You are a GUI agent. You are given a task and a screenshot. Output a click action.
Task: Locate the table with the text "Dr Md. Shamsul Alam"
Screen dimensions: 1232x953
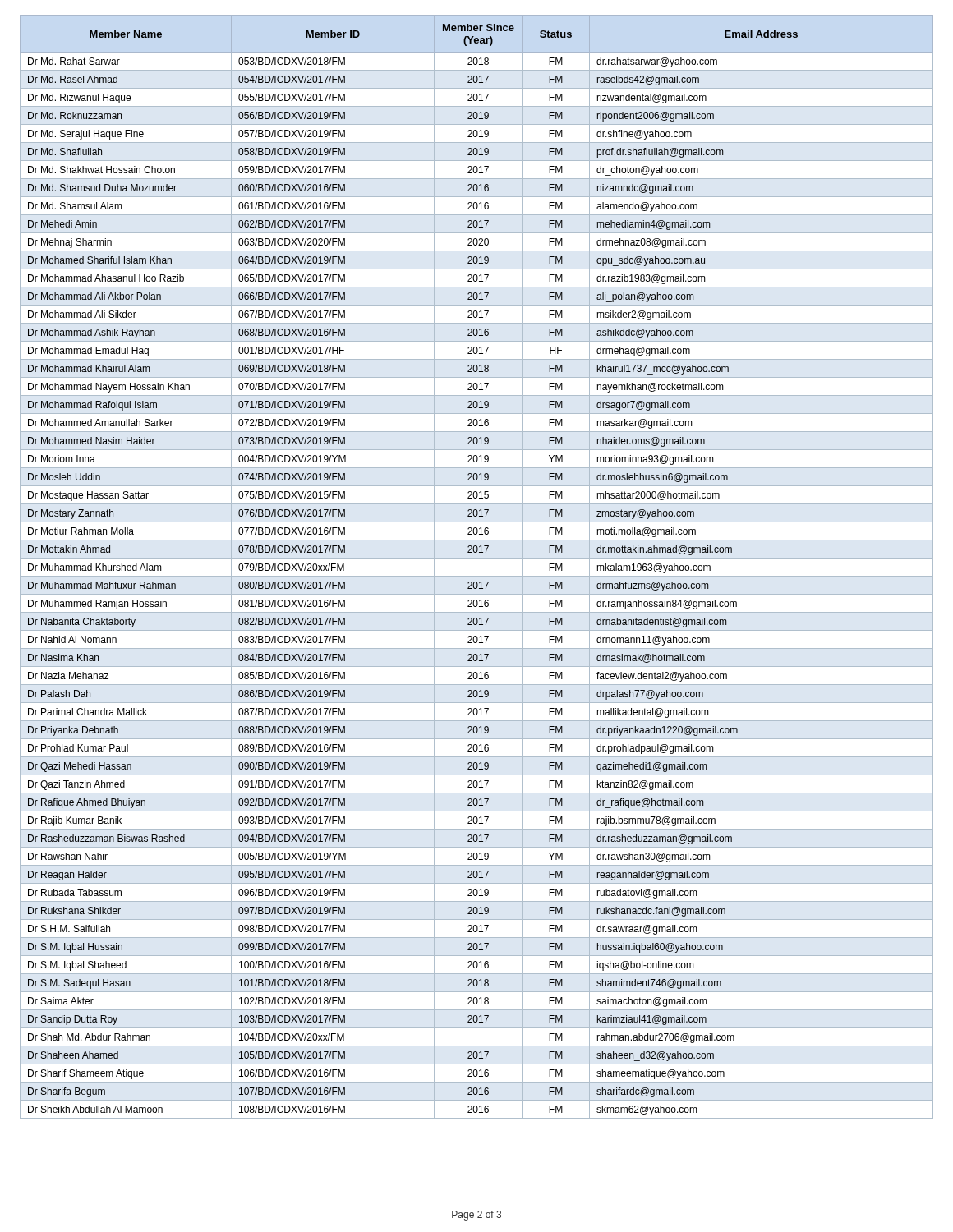[476, 567]
